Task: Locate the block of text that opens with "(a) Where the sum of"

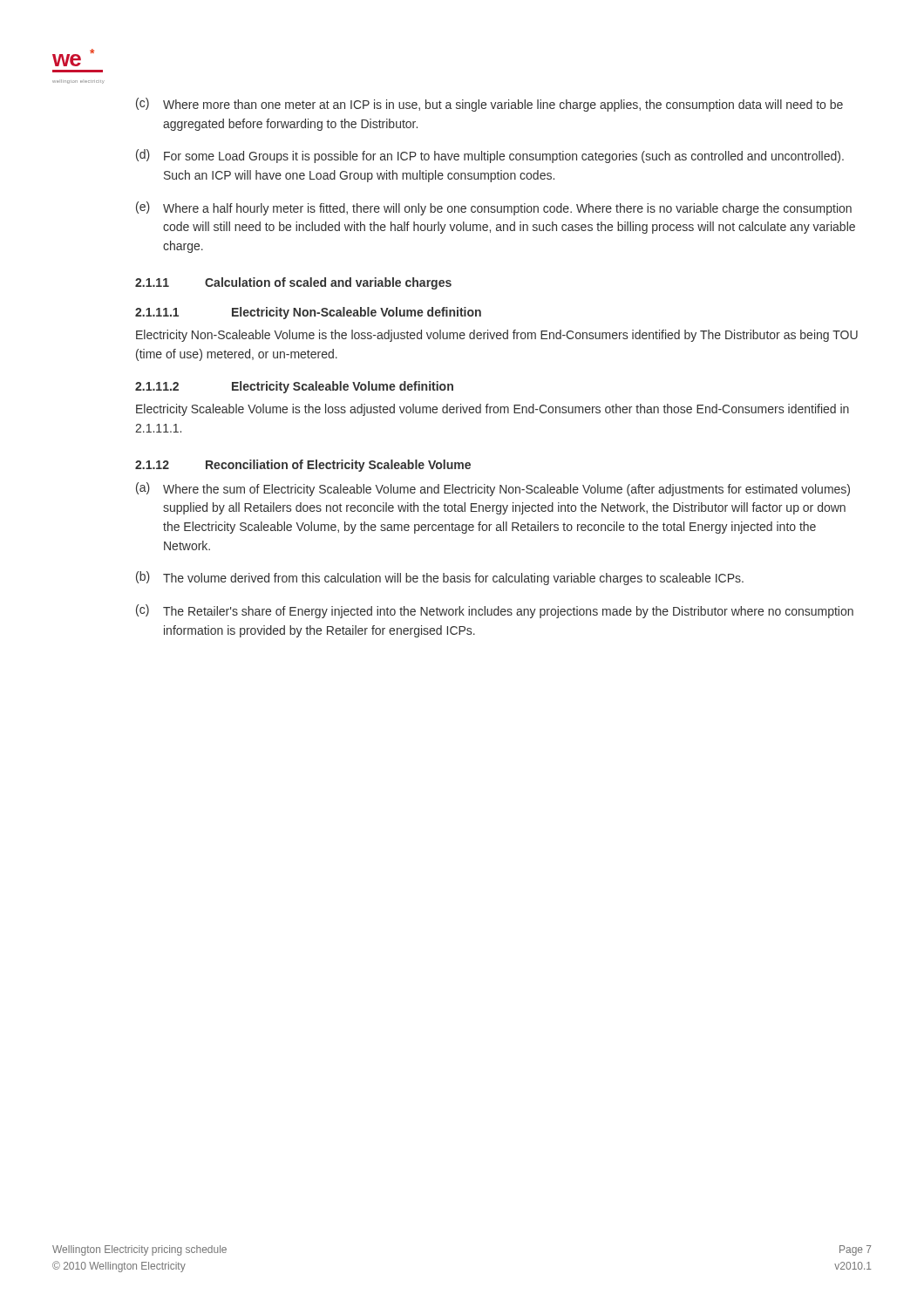Action: click(x=497, y=518)
